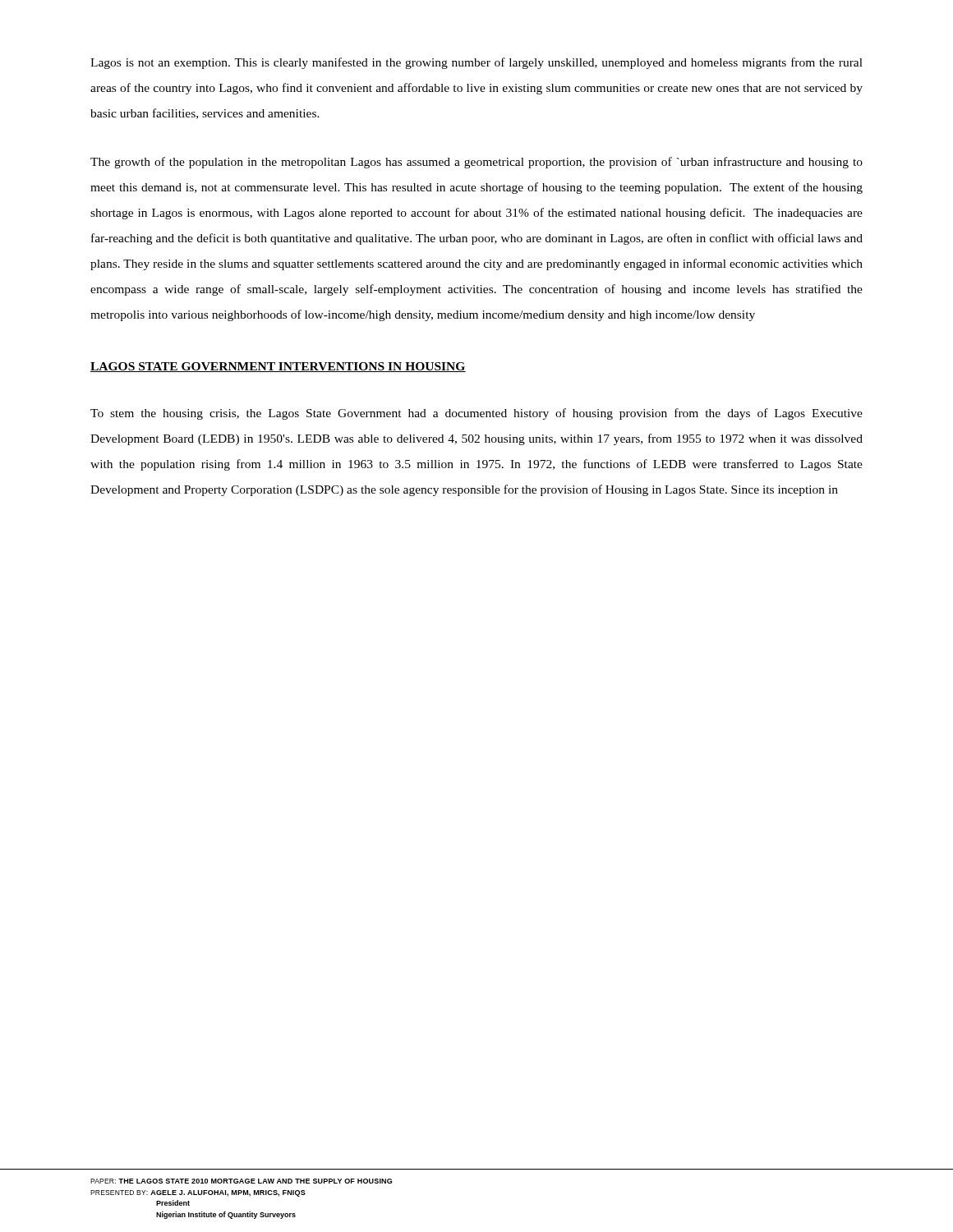Locate a section header
Viewport: 953px width, 1232px height.
(278, 366)
